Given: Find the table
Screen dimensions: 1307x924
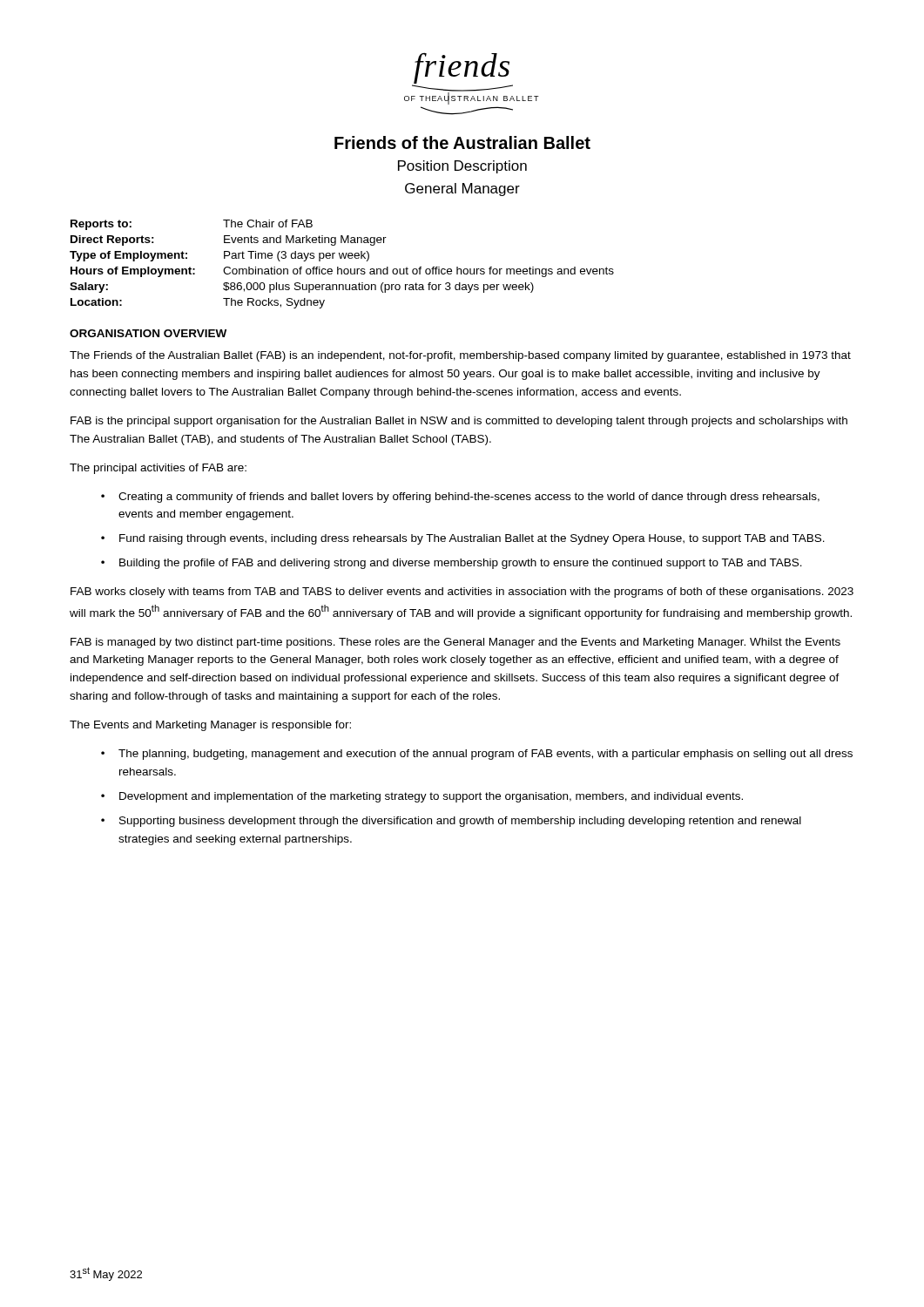Looking at the screenshot, I should point(462,262).
